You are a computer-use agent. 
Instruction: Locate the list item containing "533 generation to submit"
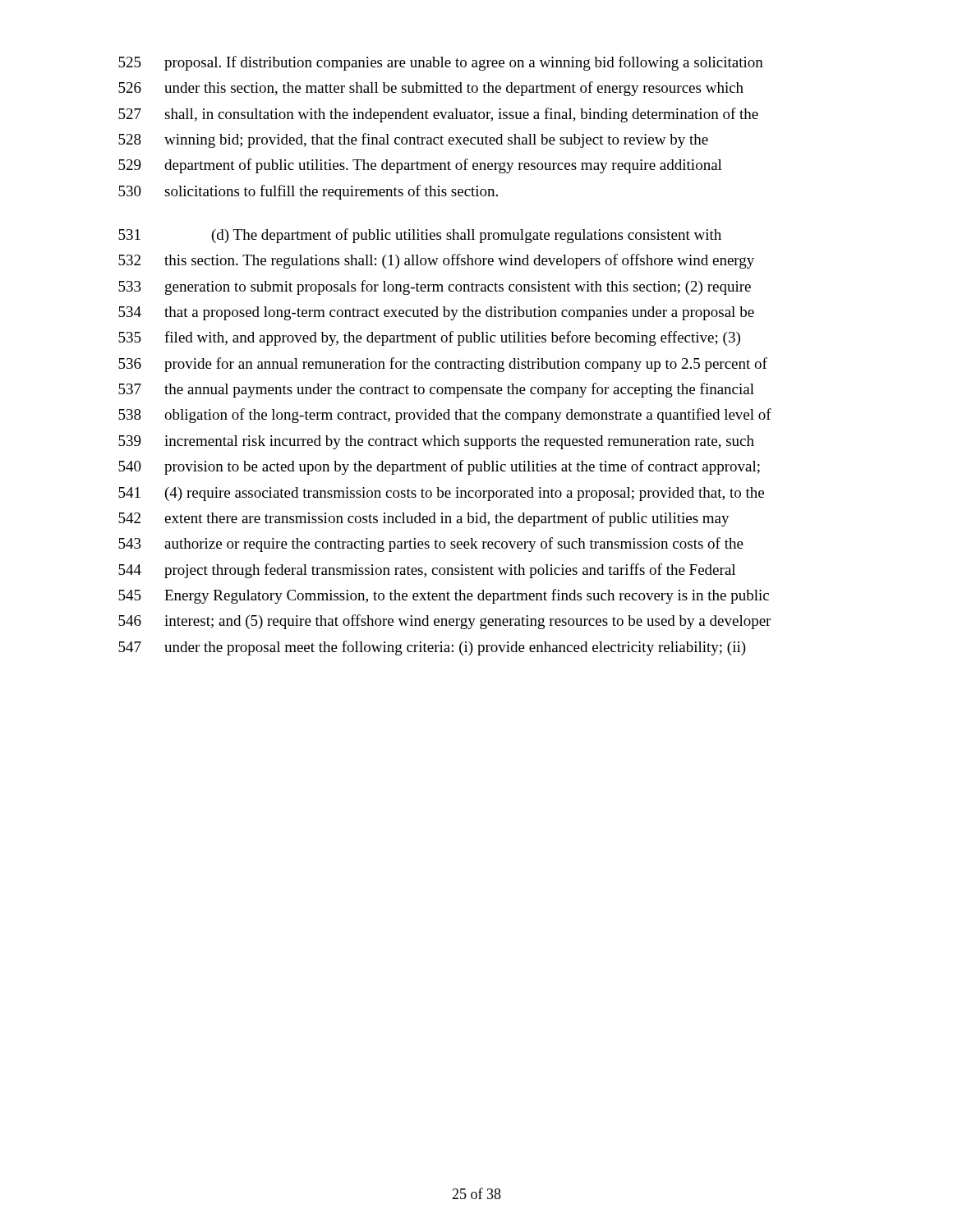click(x=476, y=286)
